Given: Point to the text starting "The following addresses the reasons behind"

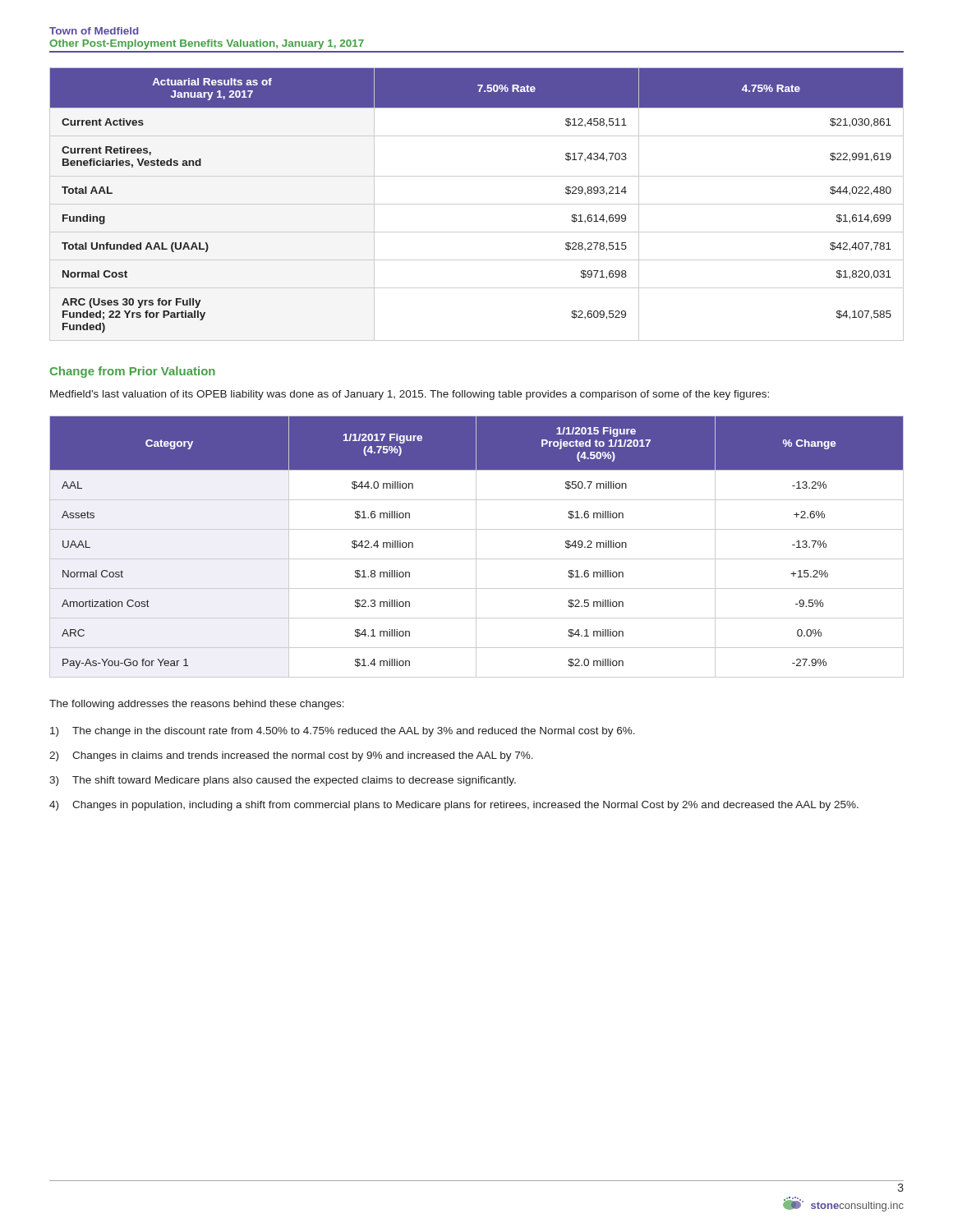Looking at the screenshot, I should tap(197, 704).
